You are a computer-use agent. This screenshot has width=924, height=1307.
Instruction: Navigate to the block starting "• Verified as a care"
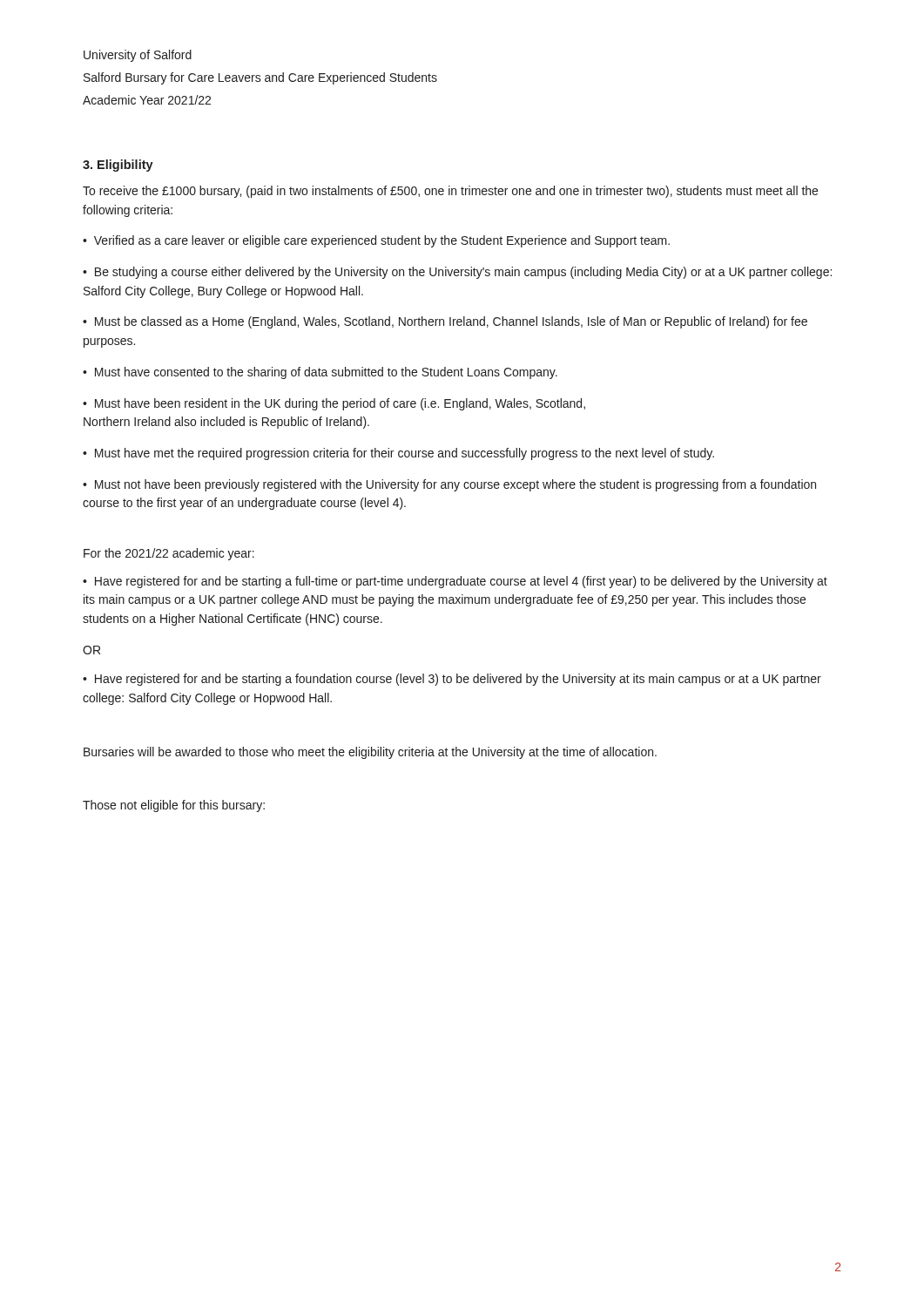click(x=377, y=241)
